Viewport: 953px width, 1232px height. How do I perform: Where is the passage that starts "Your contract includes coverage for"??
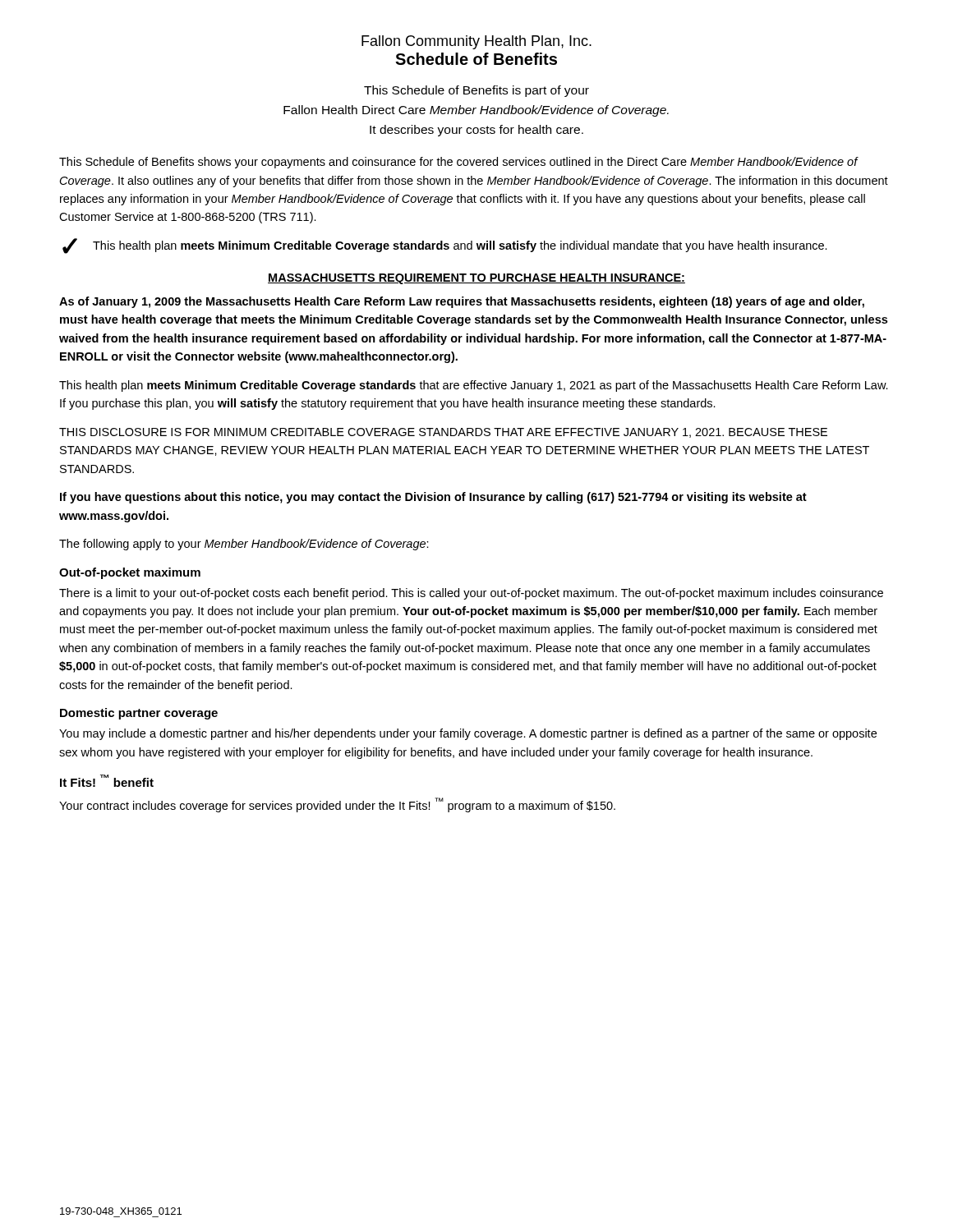pyautogui.click(x=338, y=804)
